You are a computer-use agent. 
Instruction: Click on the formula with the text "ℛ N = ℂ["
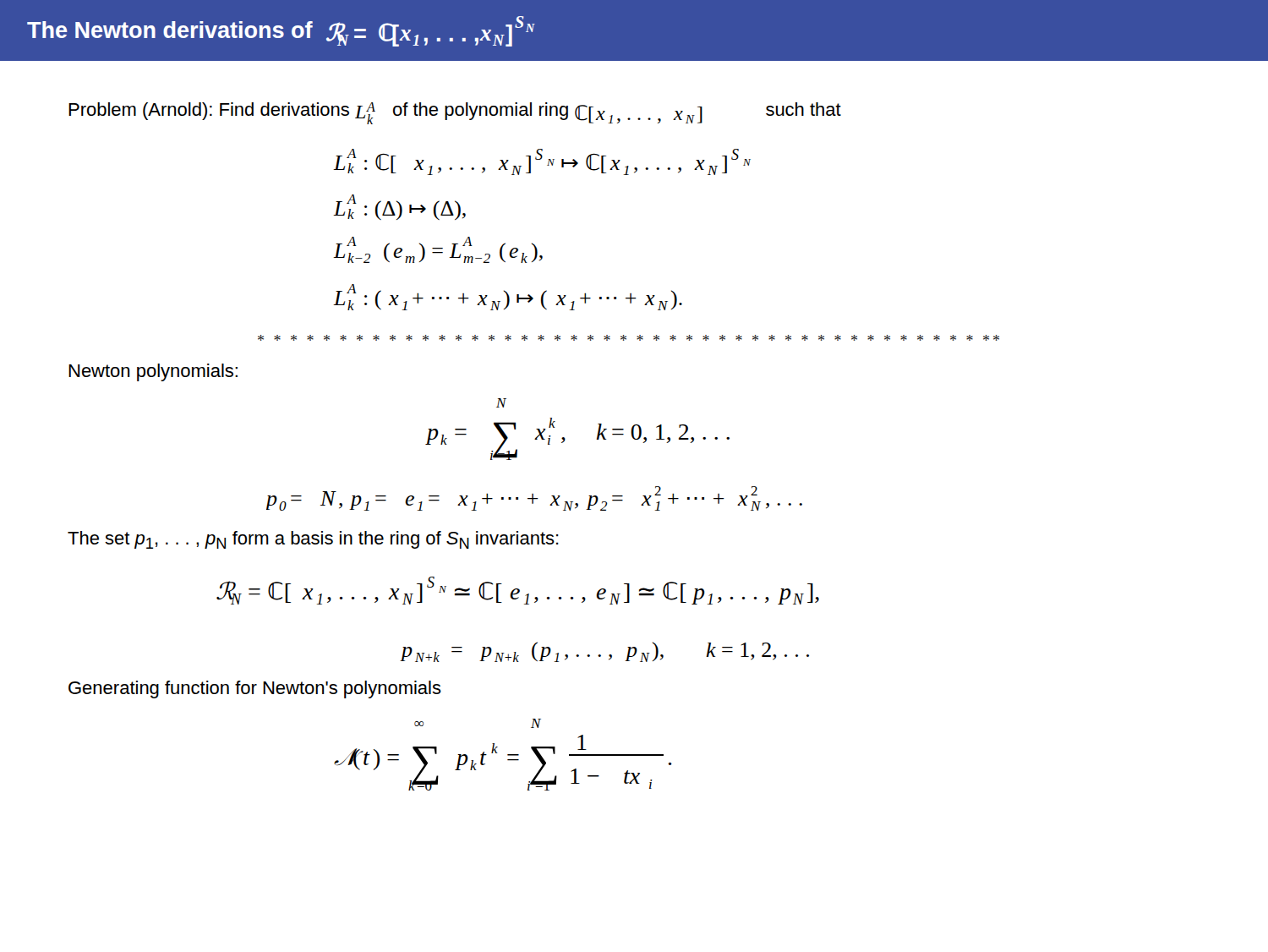point(630,587)
